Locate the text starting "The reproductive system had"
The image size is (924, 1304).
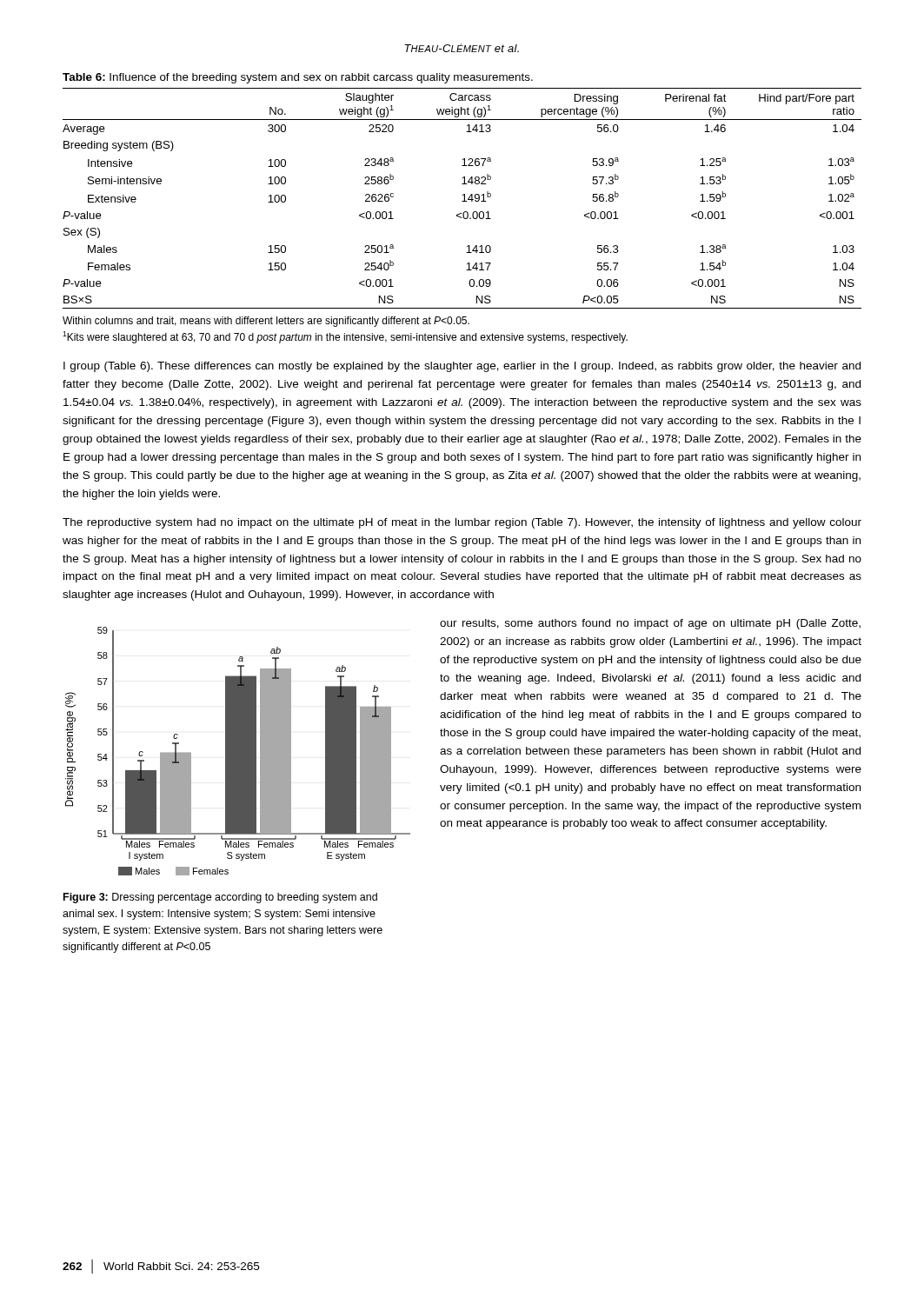click(x=462, y=558)
